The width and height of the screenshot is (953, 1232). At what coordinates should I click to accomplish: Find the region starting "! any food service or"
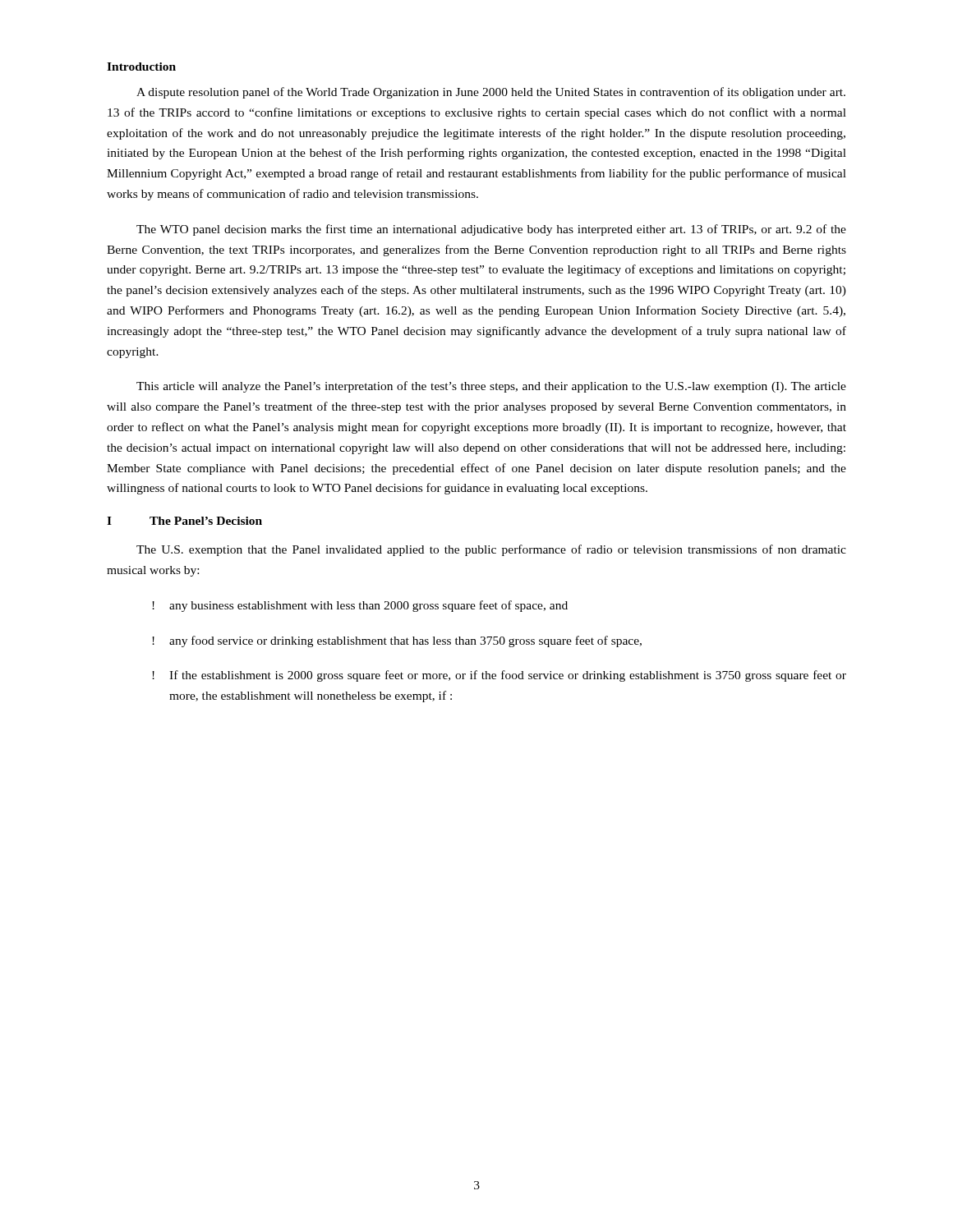[499, 641]
